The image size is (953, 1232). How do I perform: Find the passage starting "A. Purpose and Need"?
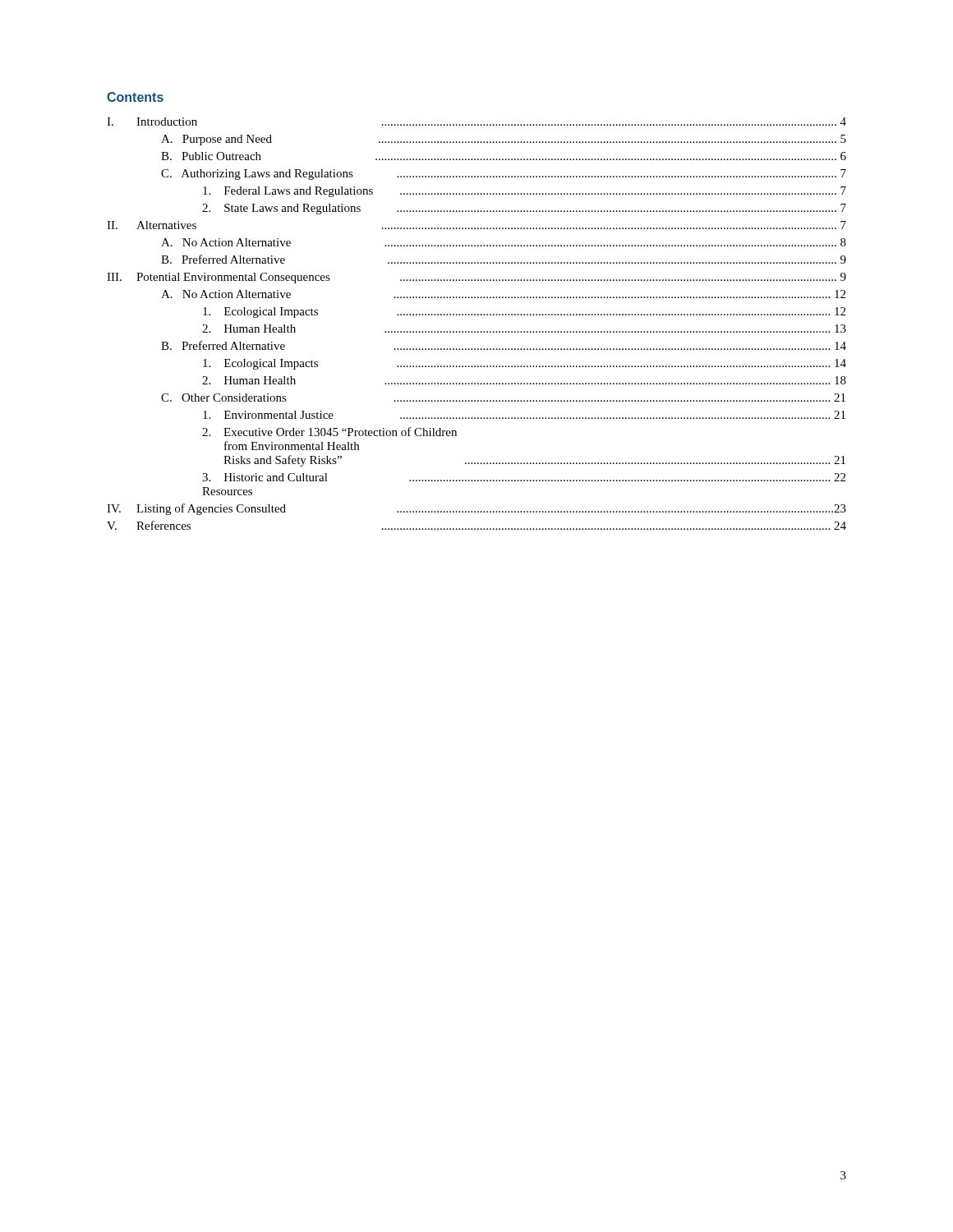(476, 139)
